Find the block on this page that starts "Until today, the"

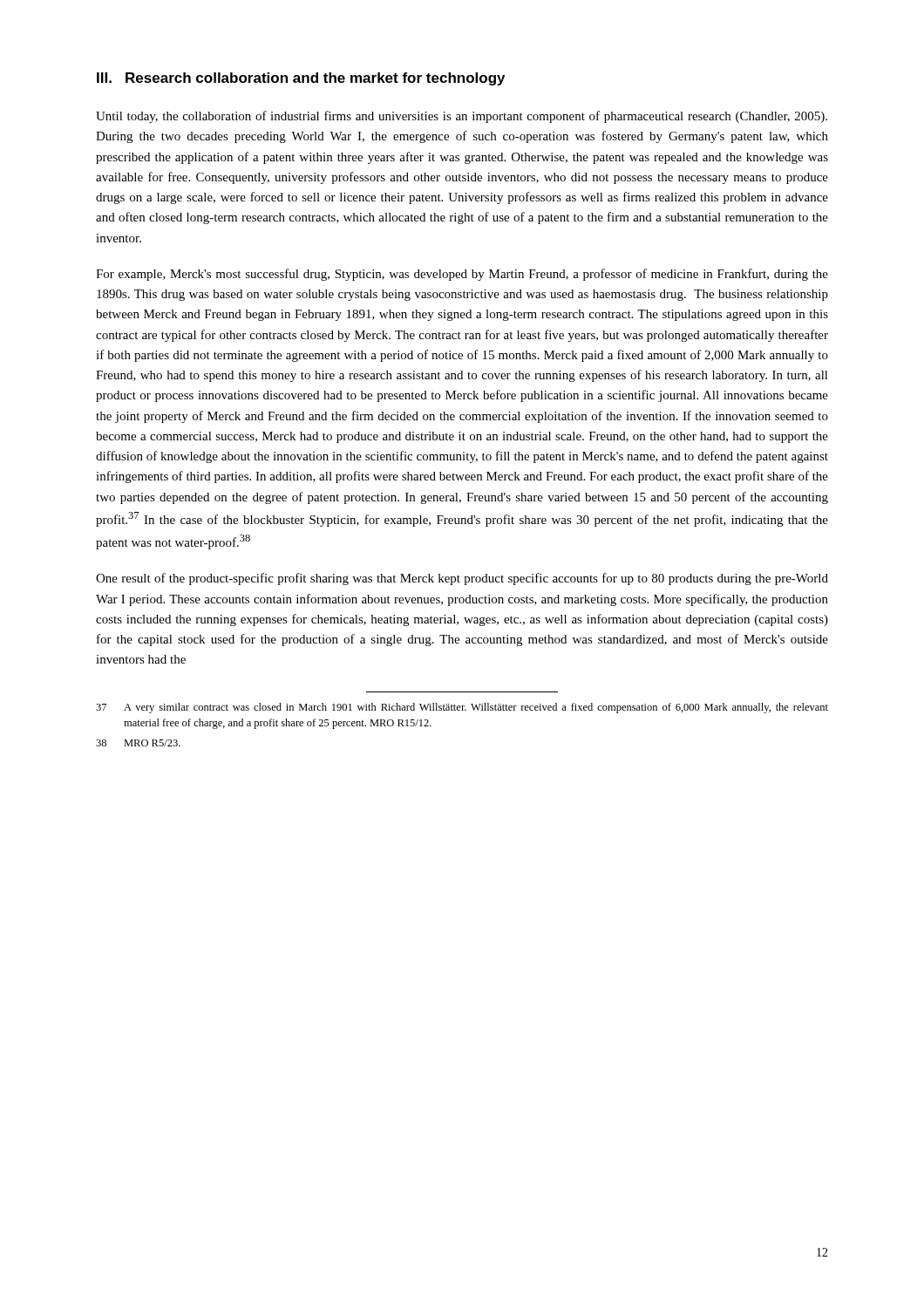coord(462,177)
